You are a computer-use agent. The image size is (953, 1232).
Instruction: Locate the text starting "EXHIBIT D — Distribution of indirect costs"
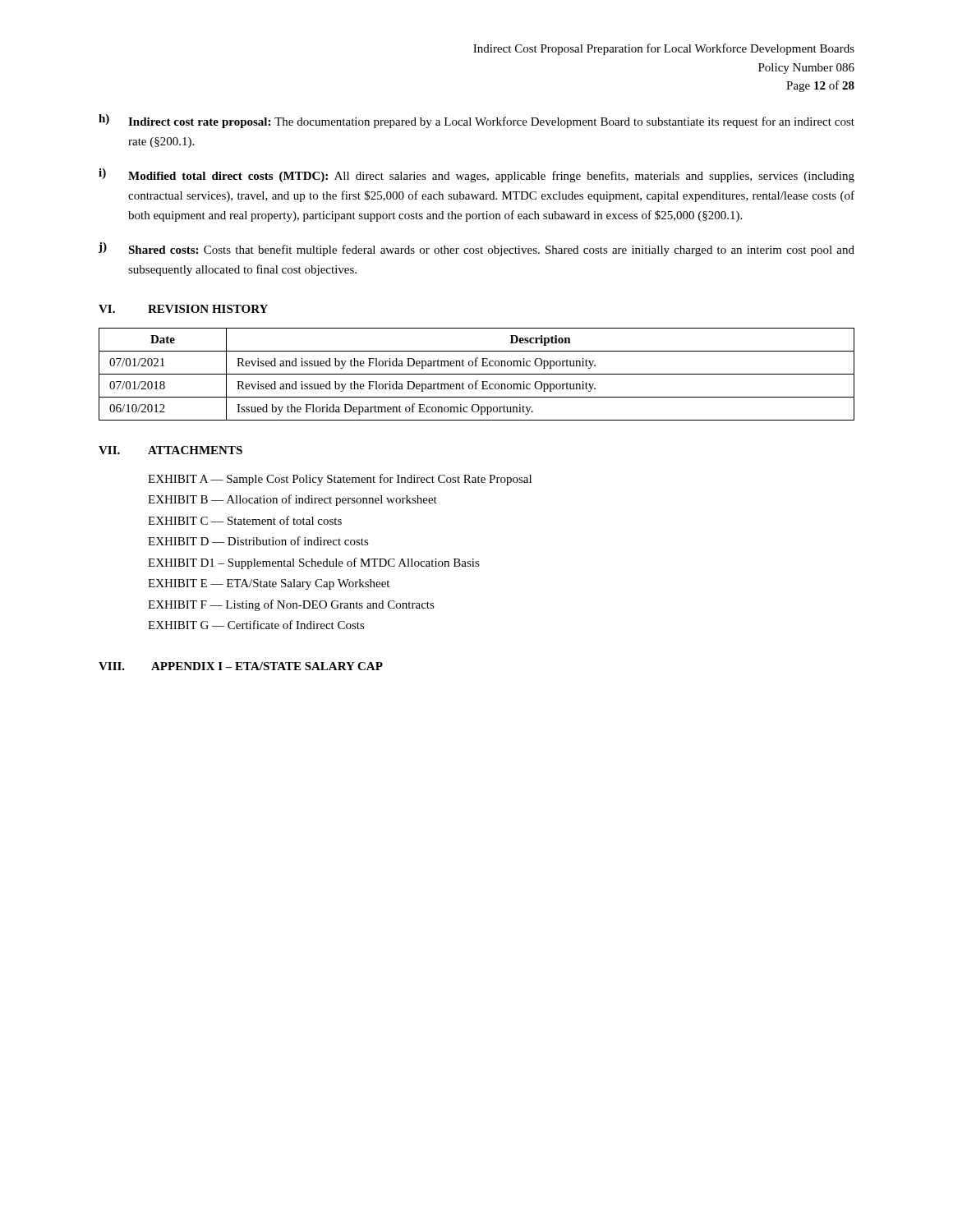[258, 541]
